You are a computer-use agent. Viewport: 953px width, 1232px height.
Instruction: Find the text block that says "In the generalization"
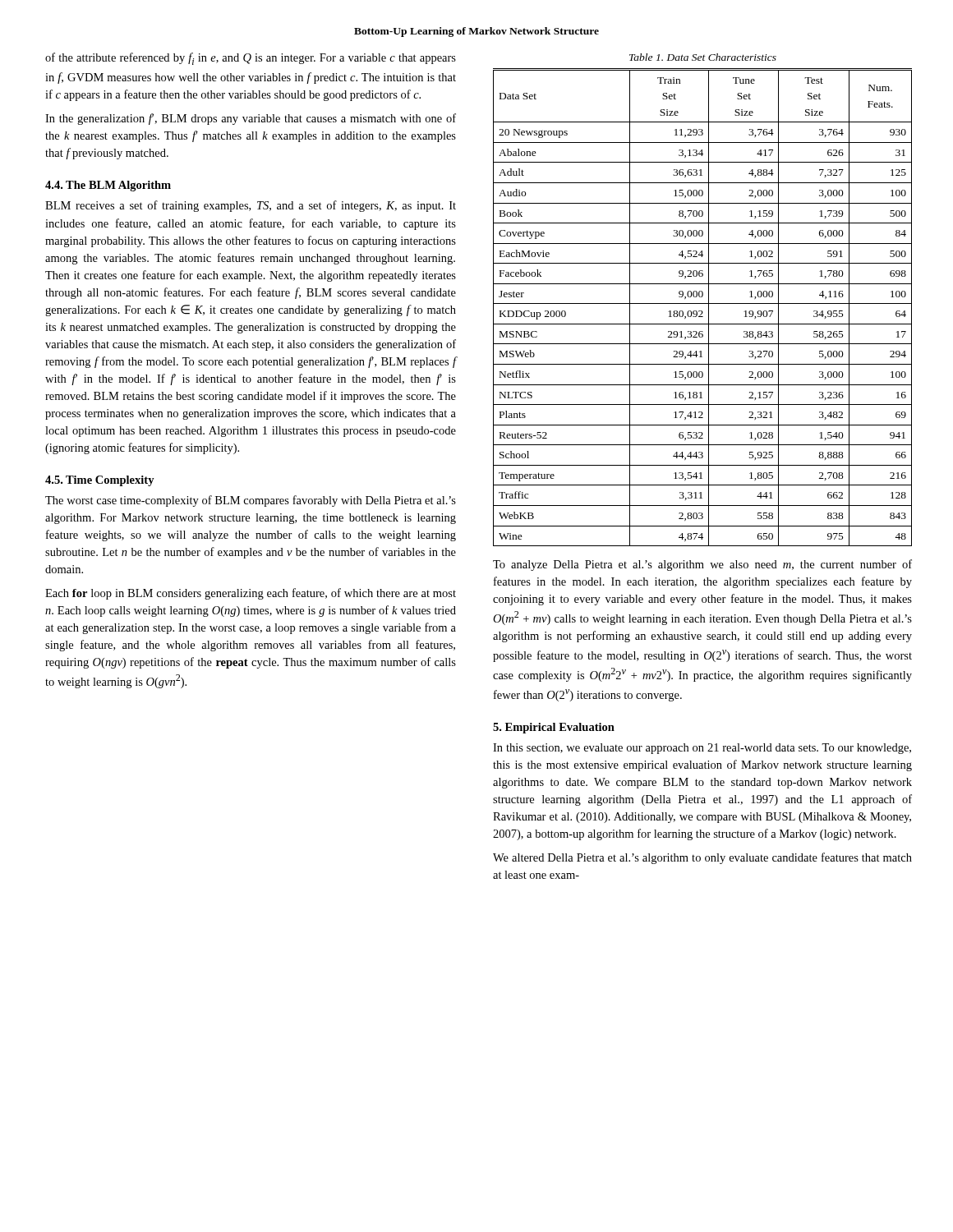pyautogui.click(x=251, y=136)
